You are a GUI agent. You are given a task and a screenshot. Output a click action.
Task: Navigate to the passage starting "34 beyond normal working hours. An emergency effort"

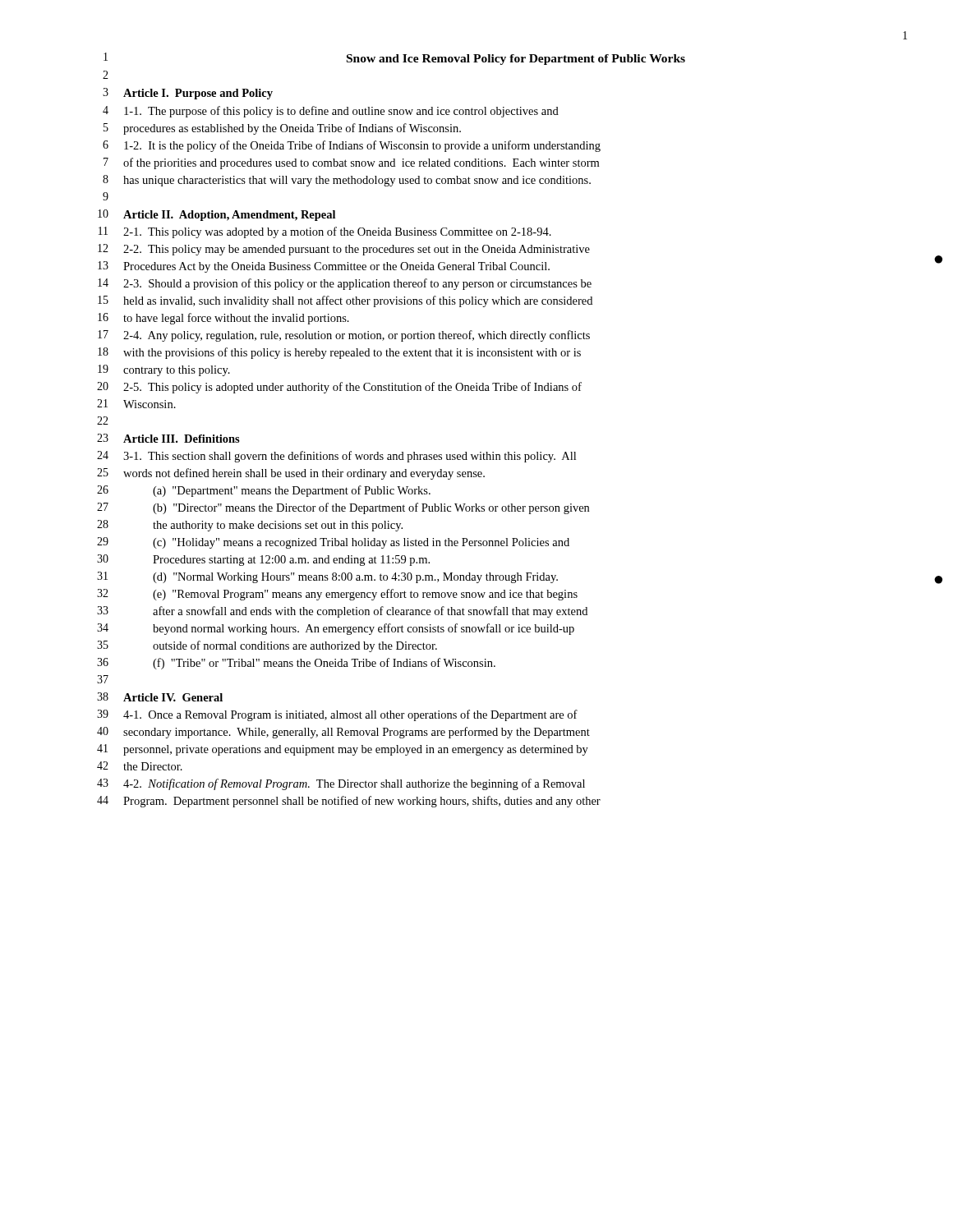(491, 629)
